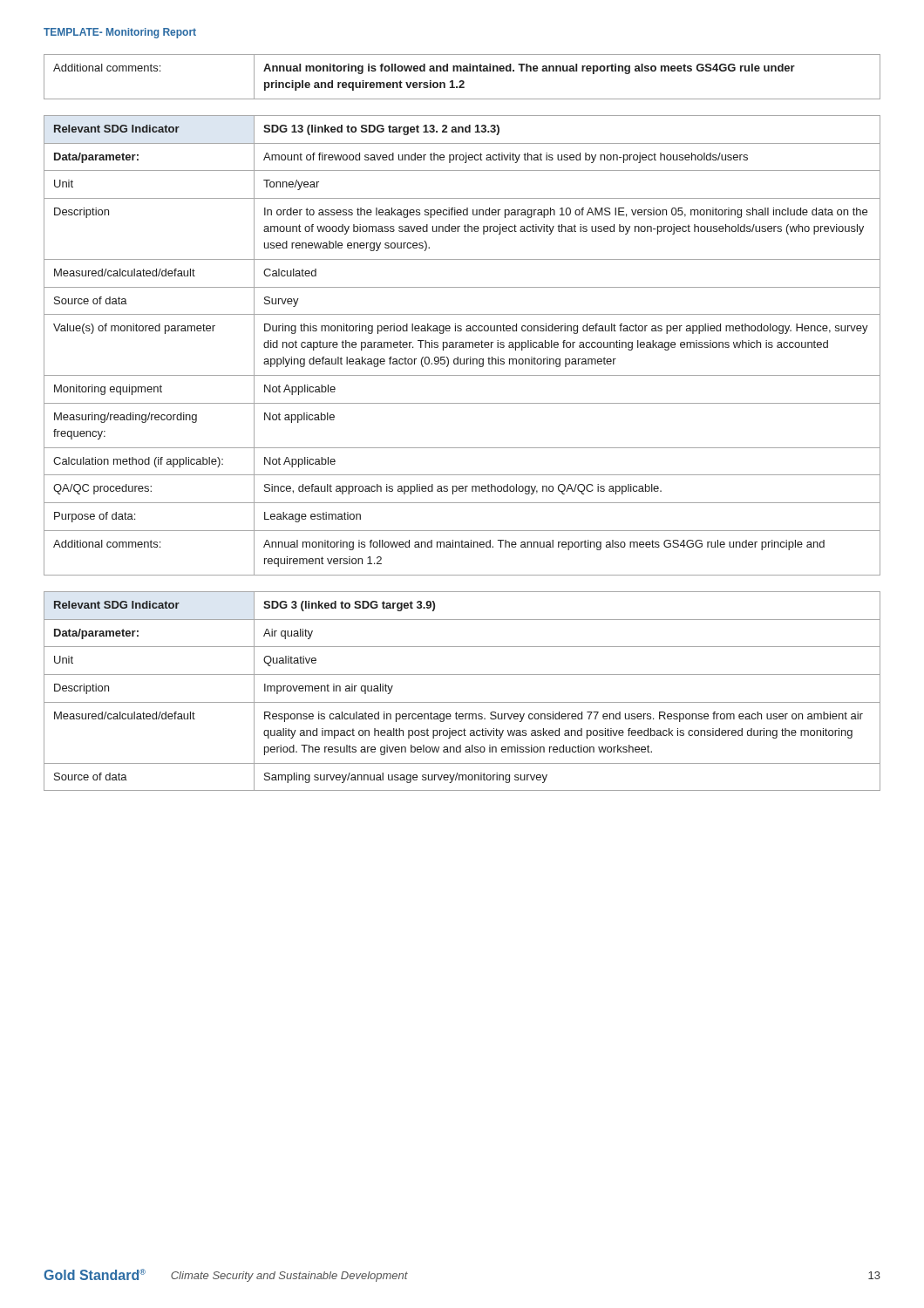Locate the table with the text "SDG 13 (linked to"

(x=462, y=345)
